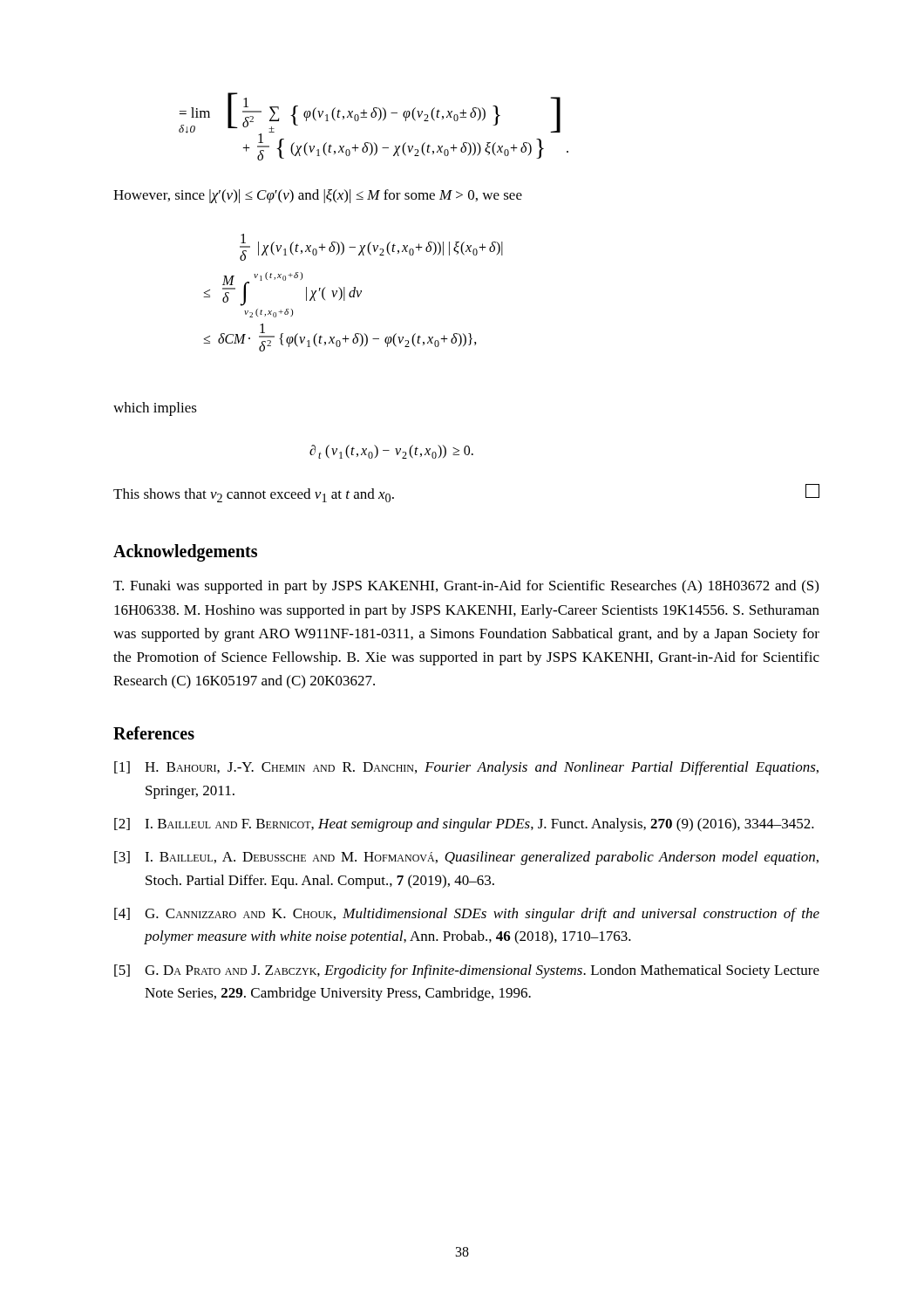
Task: Locate the region starting "[2] I. Bailleul and F. Bernicot, Heat semigroup"
Action: (x=466, y=824)
